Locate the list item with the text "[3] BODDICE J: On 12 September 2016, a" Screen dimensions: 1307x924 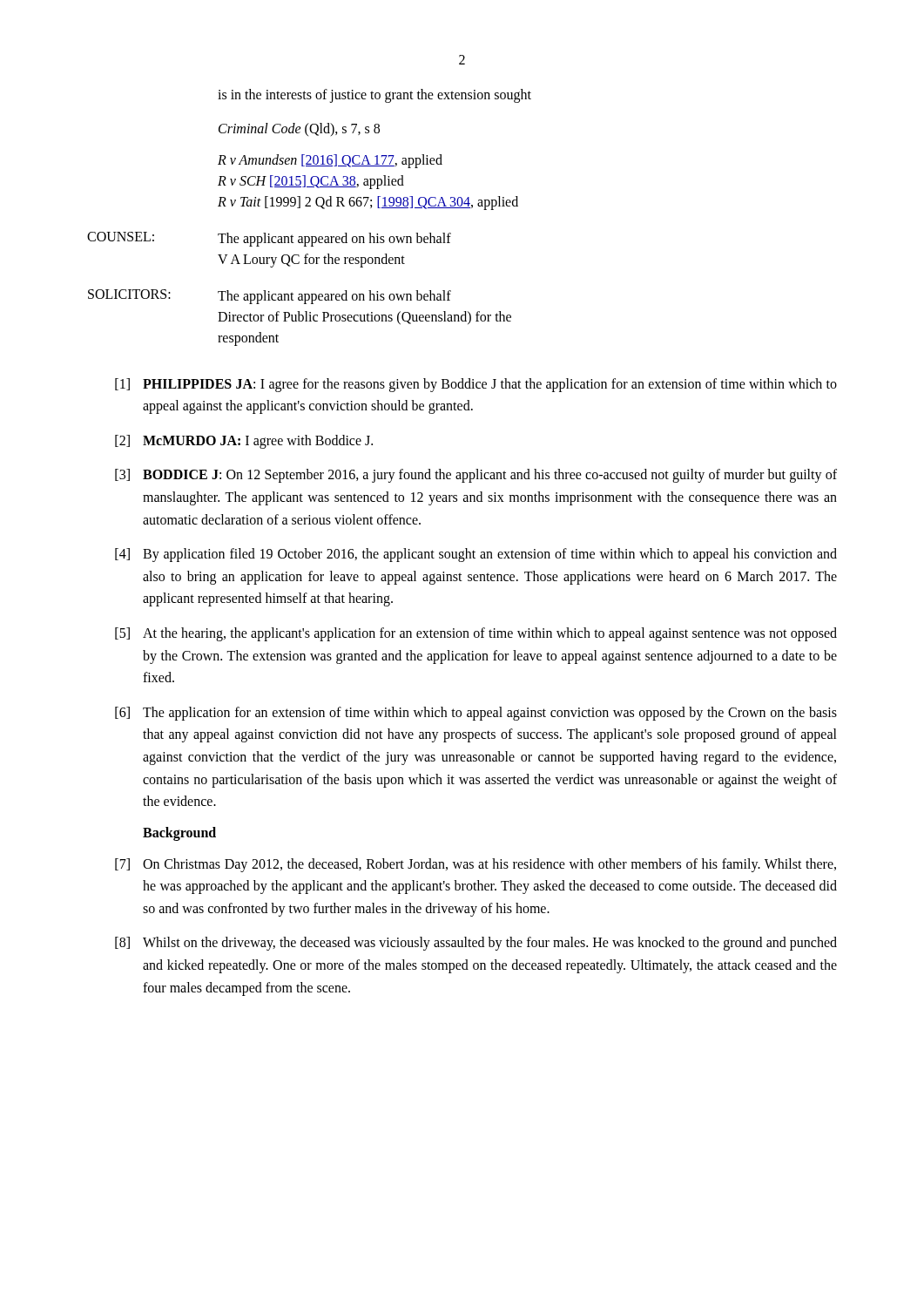[x=462, y=497]
